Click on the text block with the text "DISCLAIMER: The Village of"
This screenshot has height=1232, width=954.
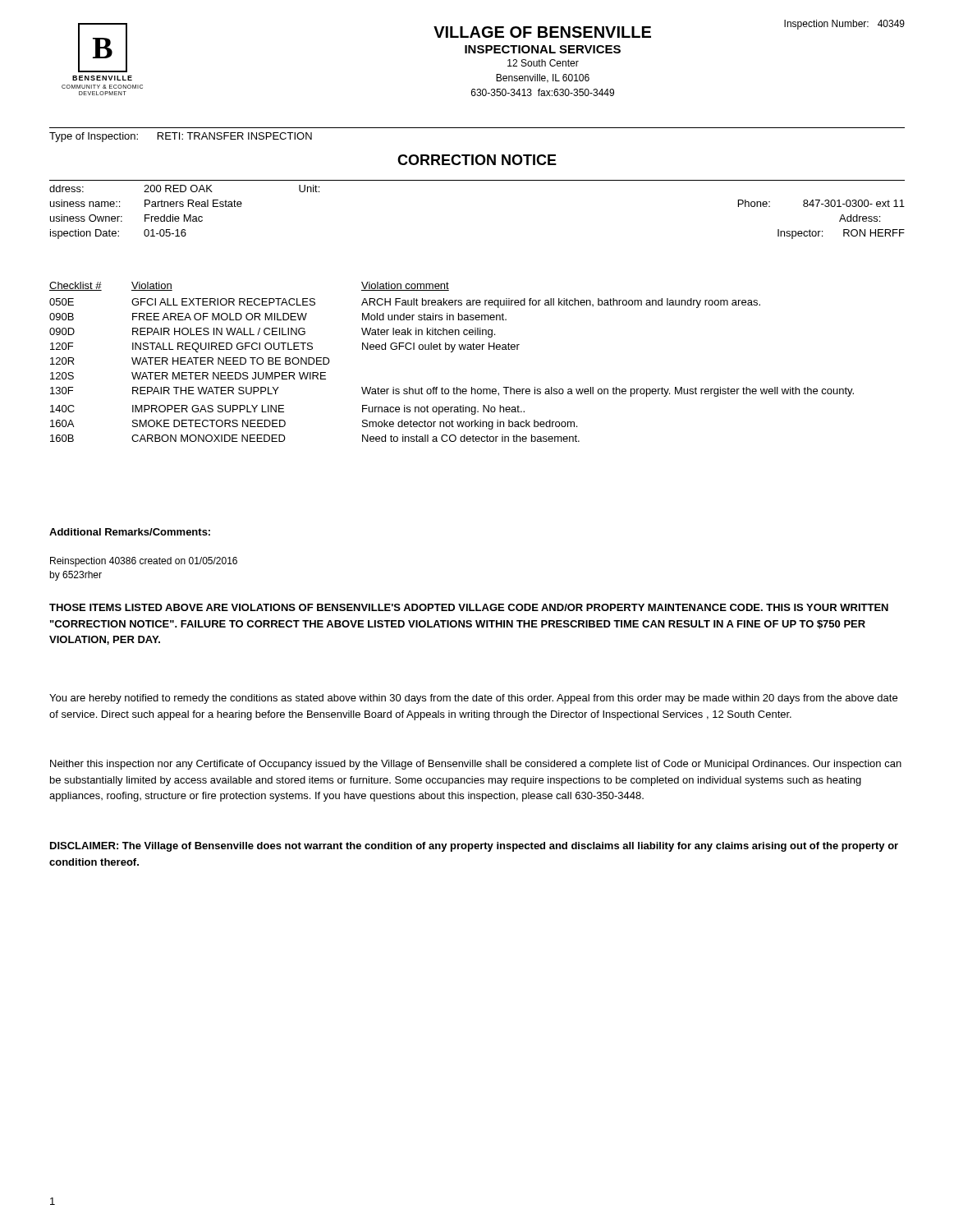coord(474,854)
